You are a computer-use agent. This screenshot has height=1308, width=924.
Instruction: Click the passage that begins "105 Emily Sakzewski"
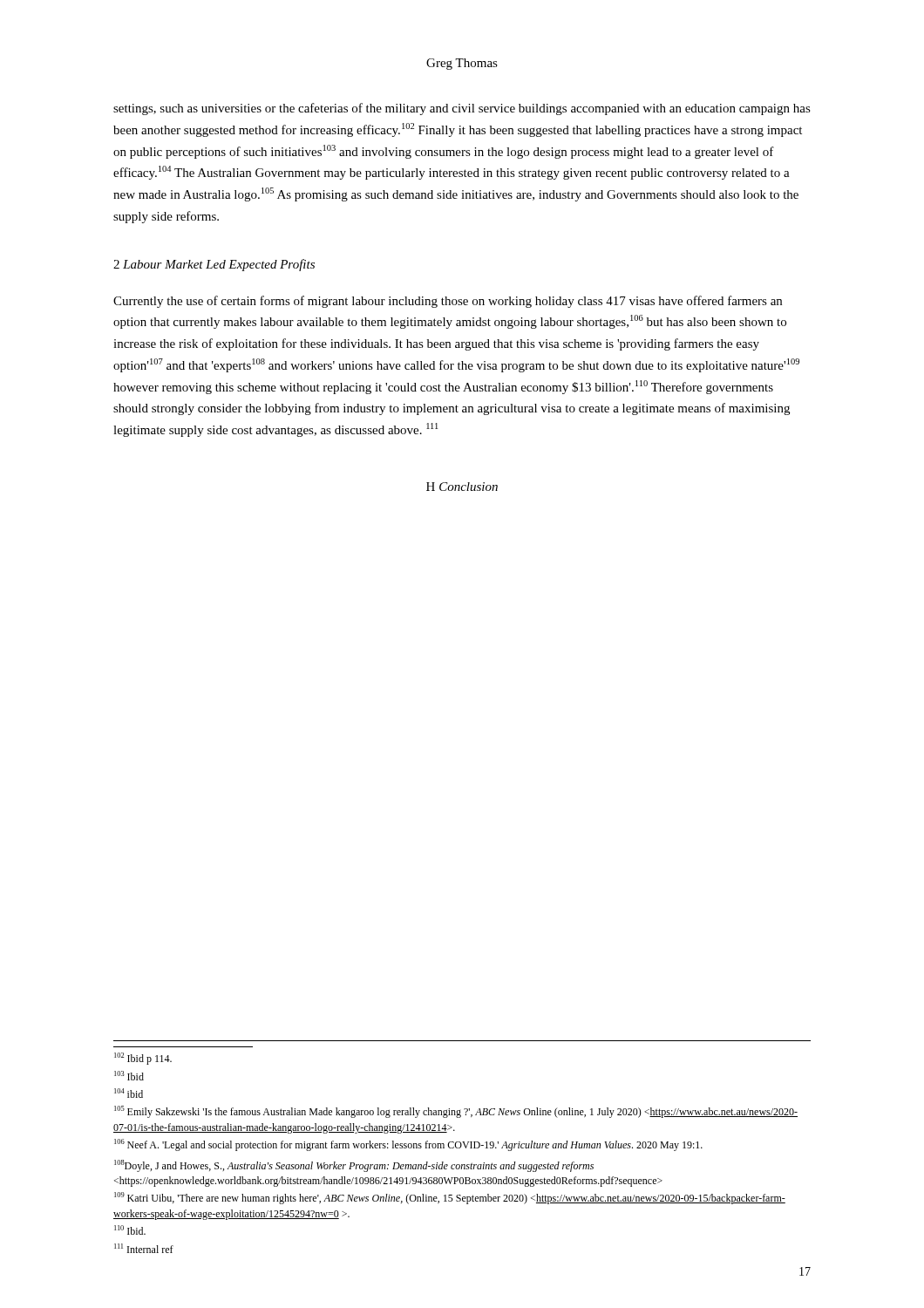[455, 1119]
